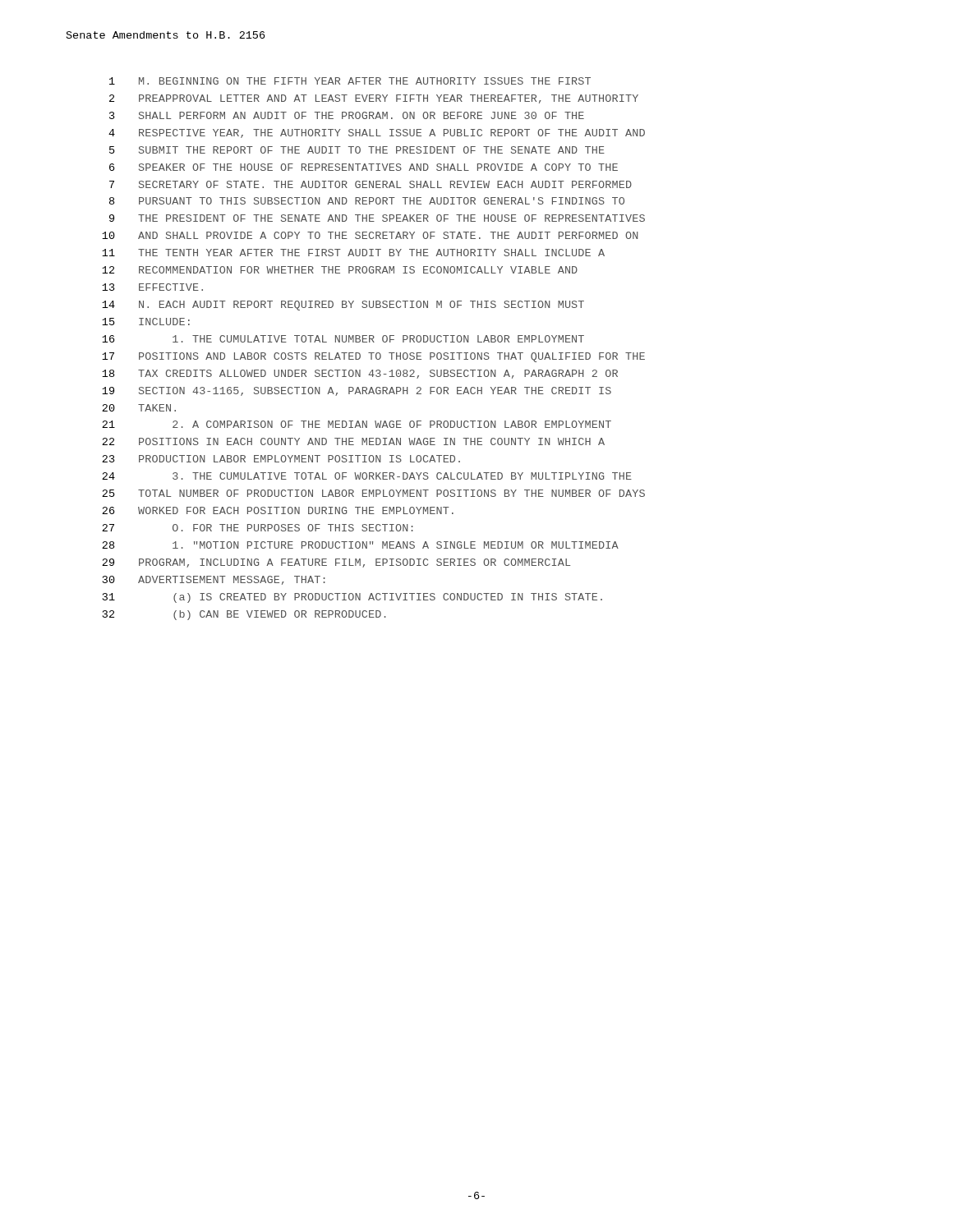Navigate to the text starting "24 3. THE CUMULATIVE TOTAL"
The height and width of the screenshot is (1232, 953).
476,495
